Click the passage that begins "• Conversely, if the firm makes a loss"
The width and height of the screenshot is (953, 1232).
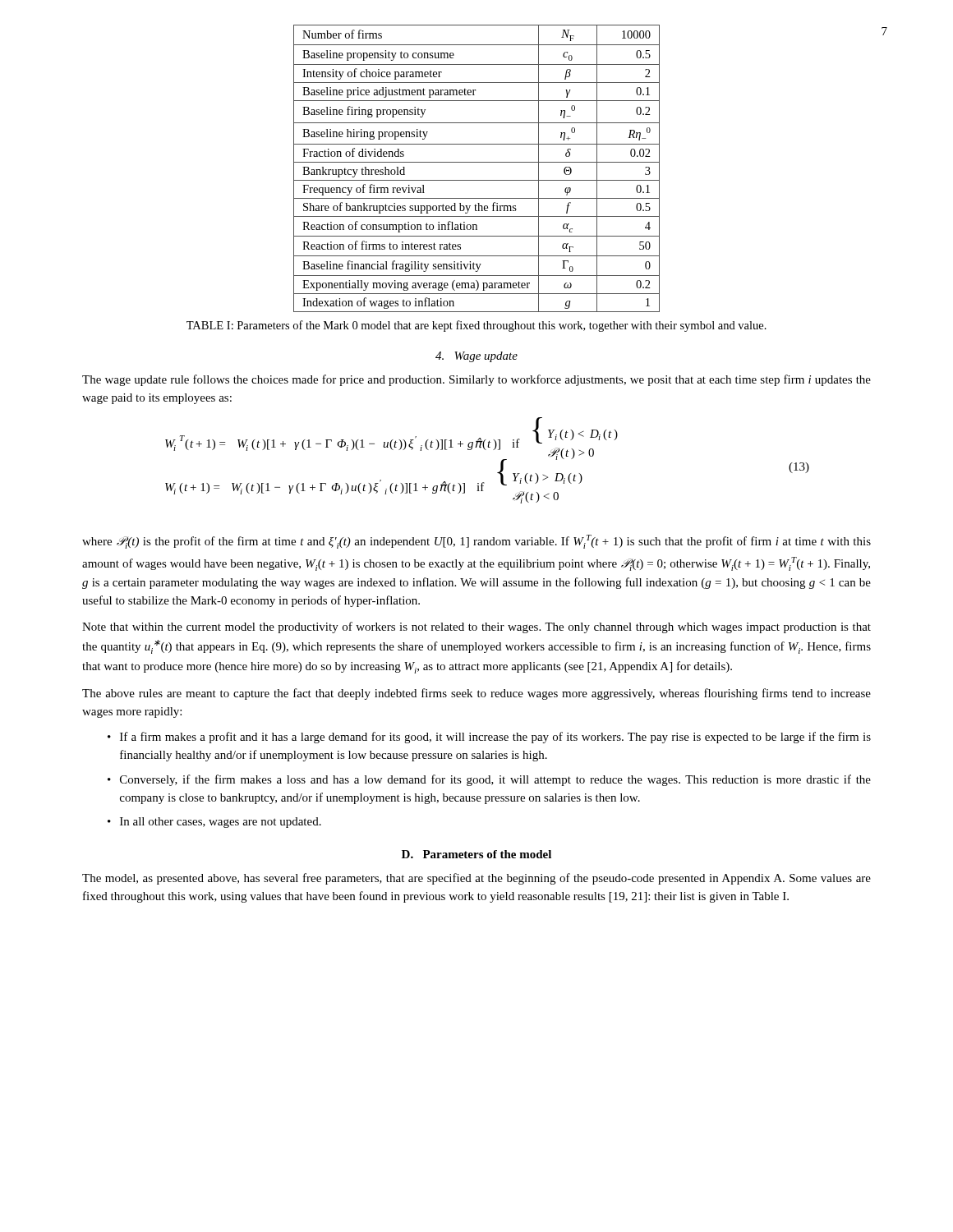tap(489, 789)
